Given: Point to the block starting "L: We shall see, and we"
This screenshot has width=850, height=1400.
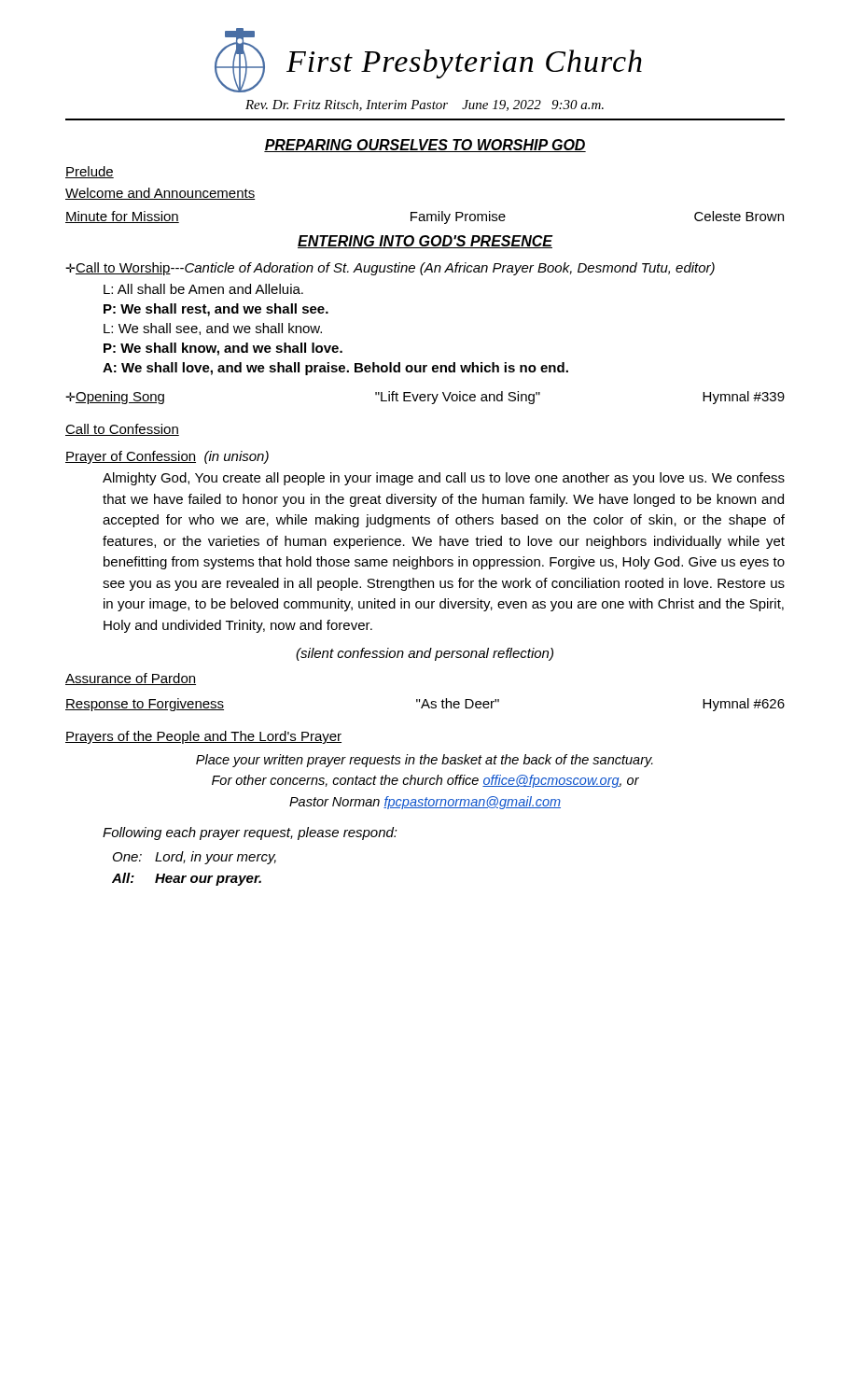Looking at the screenshot, I should [x=213, y=328].
